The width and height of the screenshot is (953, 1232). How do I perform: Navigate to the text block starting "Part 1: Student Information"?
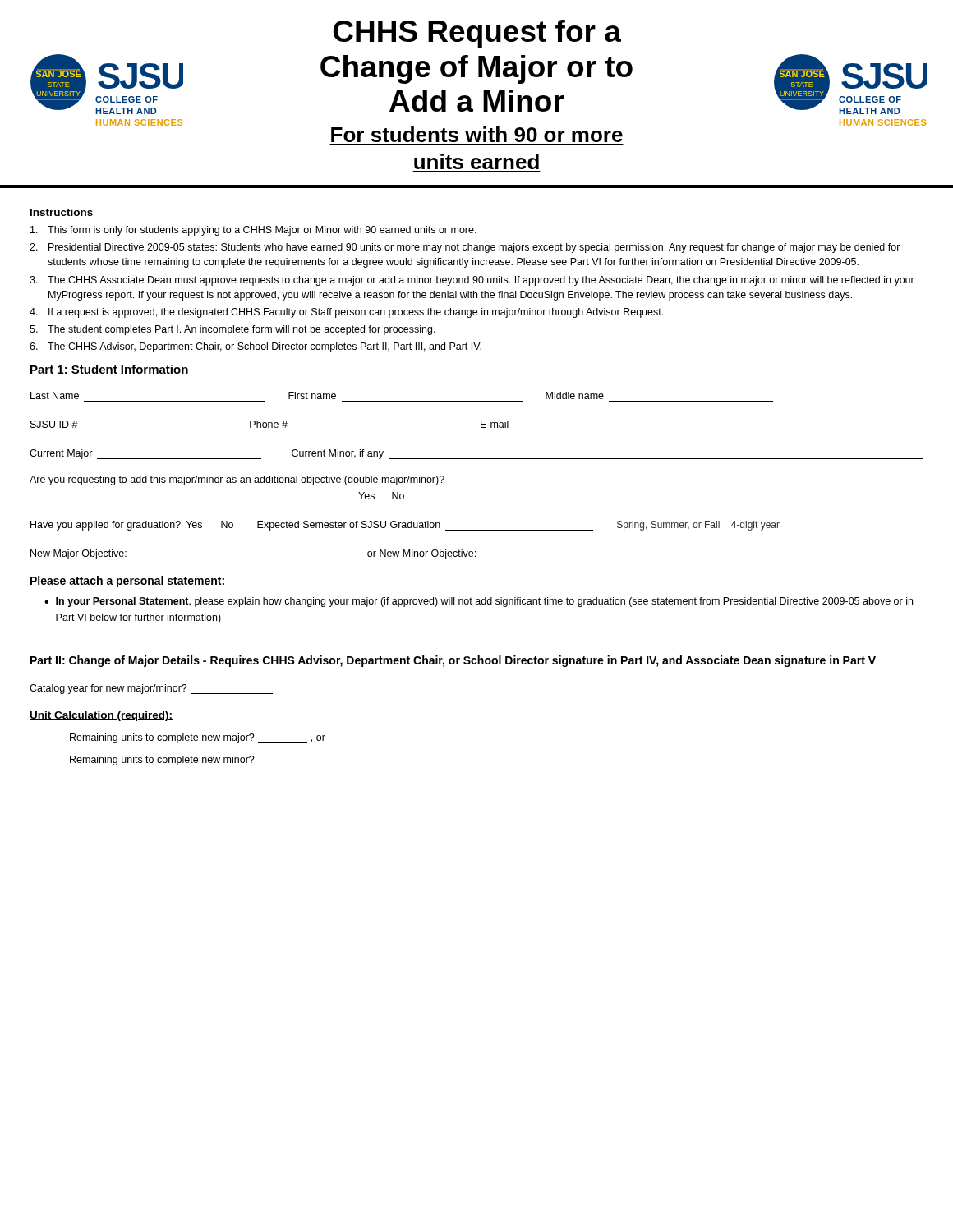pos(109,369)
